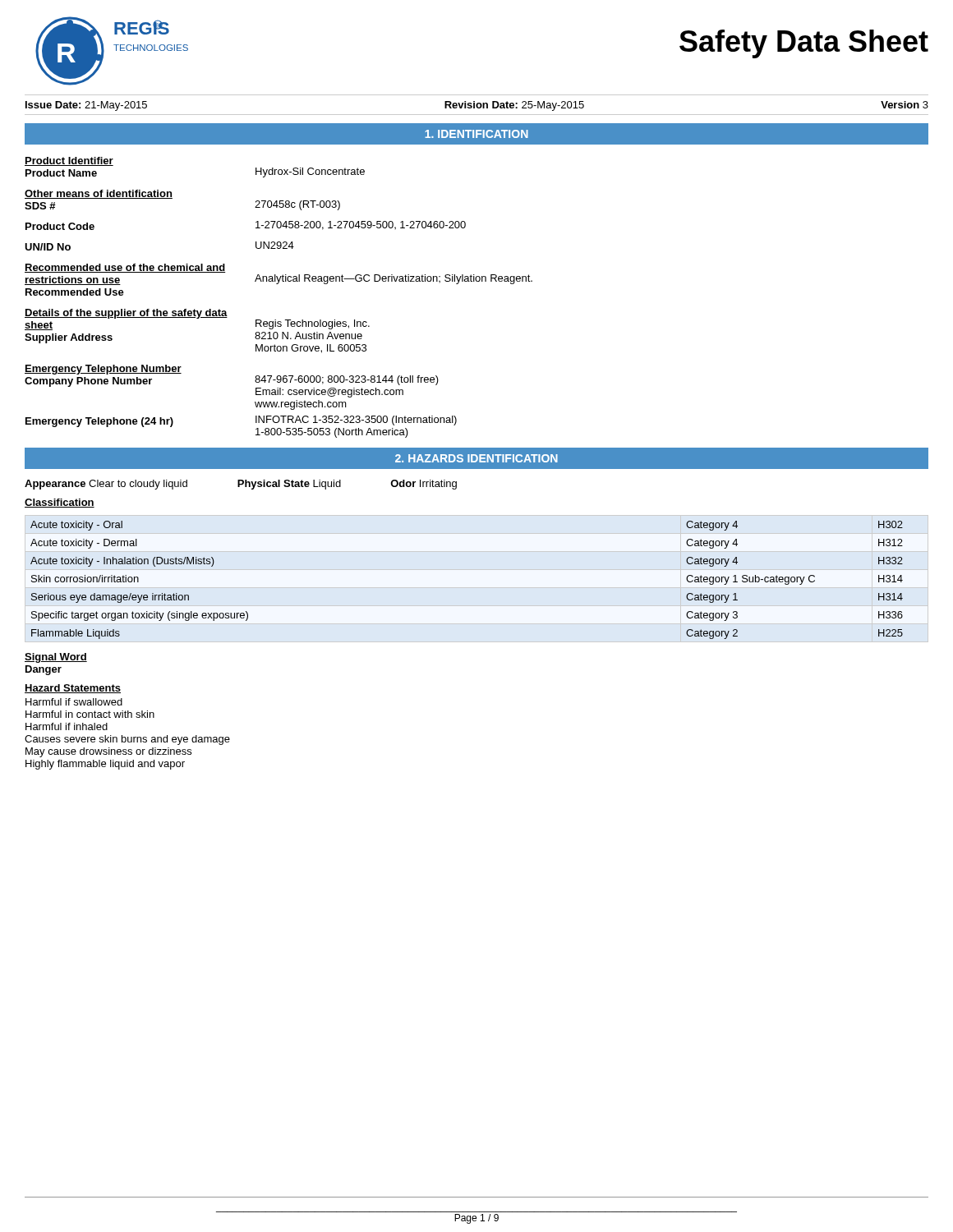Click on the text that says "Hydrox-Sil Concentrate"

(310, 171)
